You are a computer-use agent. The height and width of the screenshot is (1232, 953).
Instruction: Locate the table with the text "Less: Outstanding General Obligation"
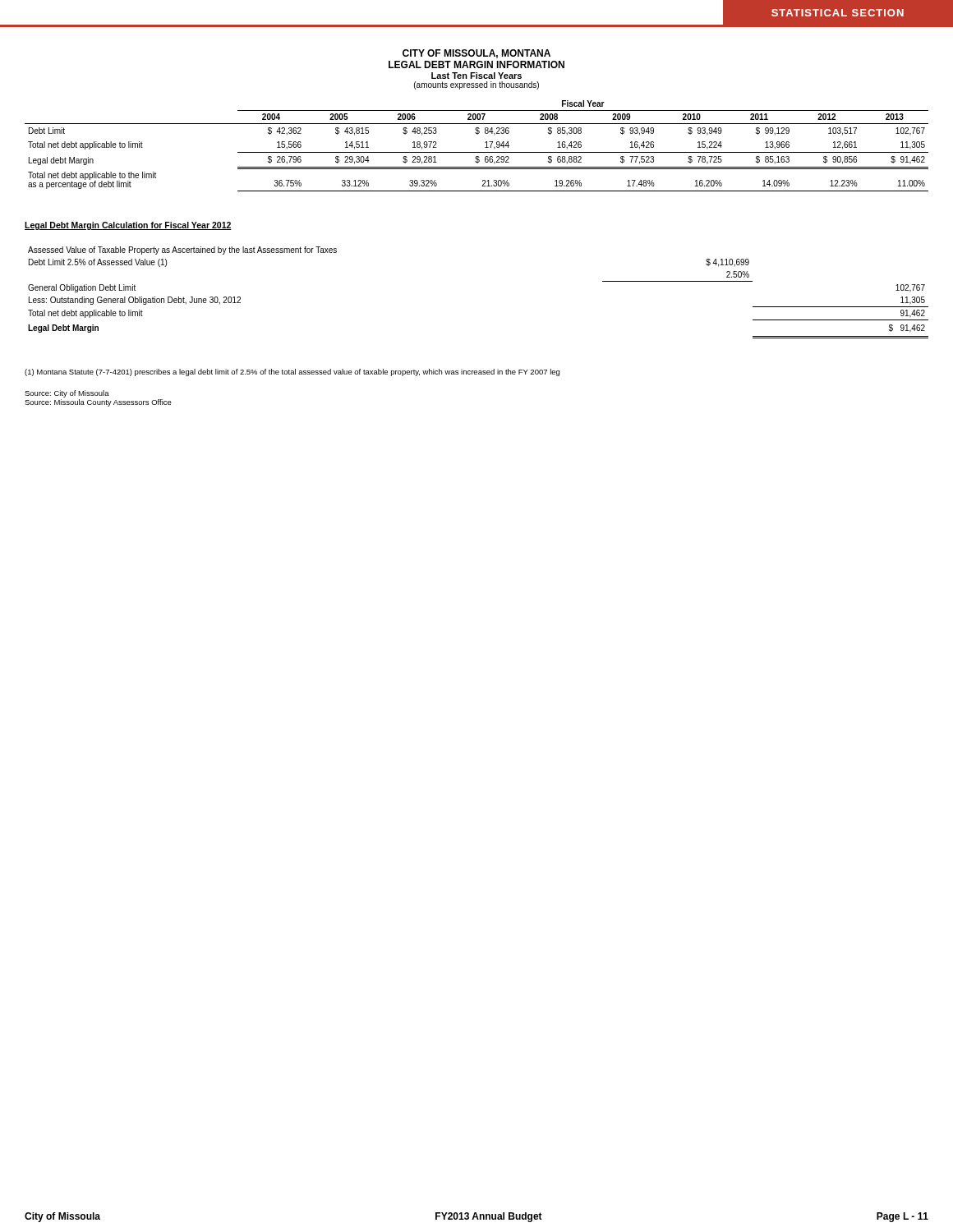(x=476, y=291)
